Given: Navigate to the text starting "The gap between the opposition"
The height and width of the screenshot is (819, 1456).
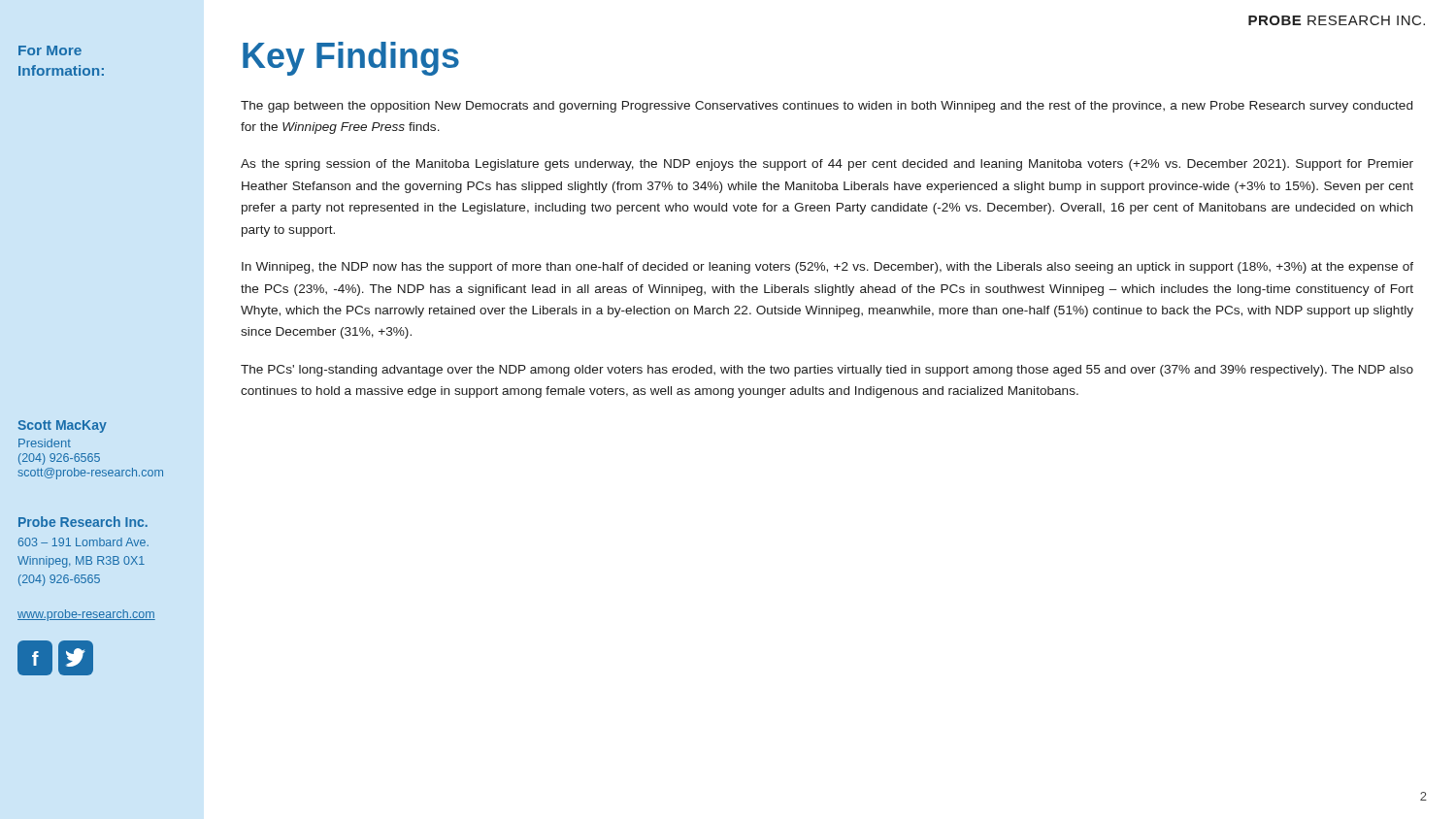Looking at the screenshot, I should 827,116.
